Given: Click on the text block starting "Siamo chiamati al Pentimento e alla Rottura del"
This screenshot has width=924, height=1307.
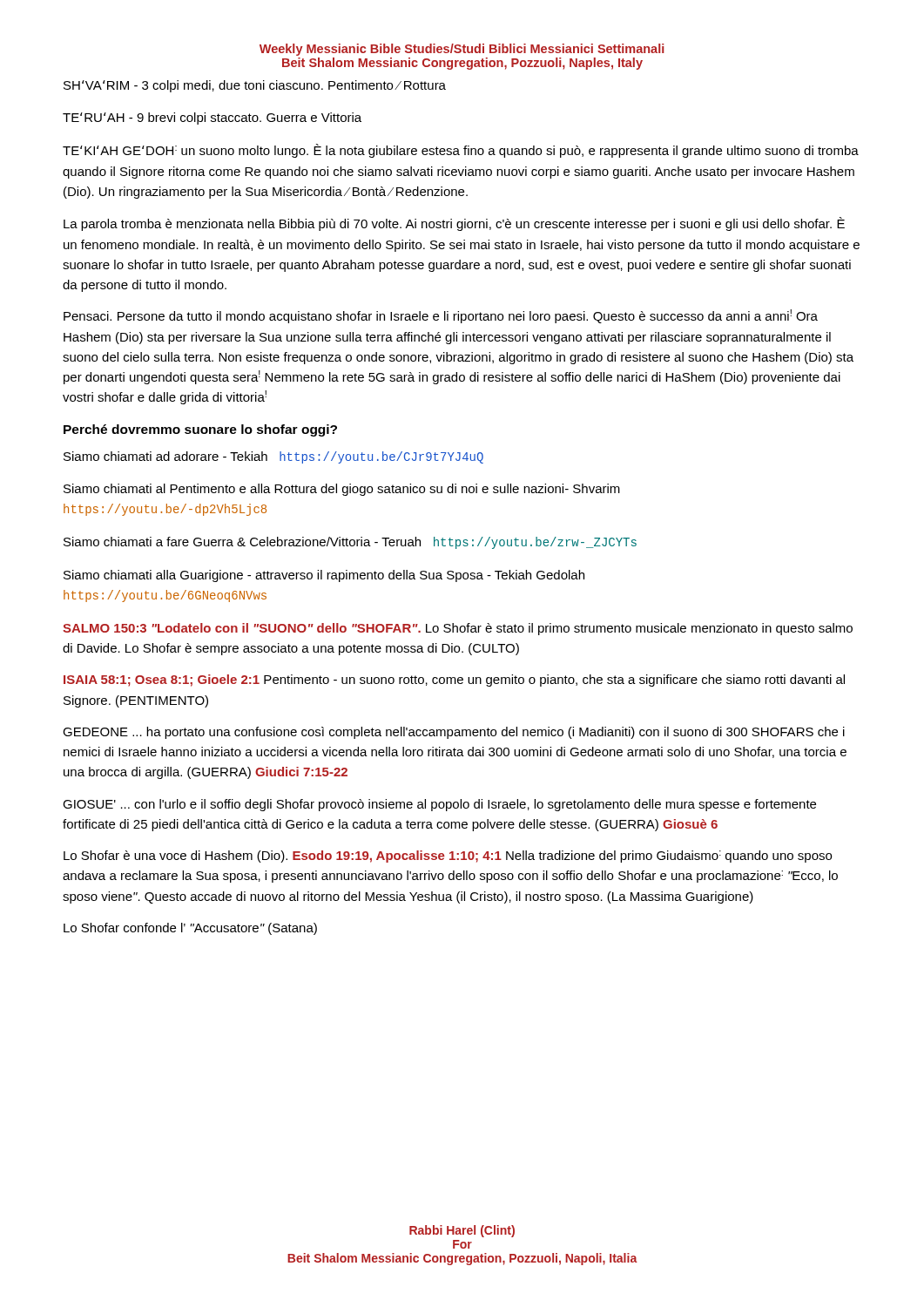Looking at the screenshot, I should pyautogui.click(x=342, y=499).
